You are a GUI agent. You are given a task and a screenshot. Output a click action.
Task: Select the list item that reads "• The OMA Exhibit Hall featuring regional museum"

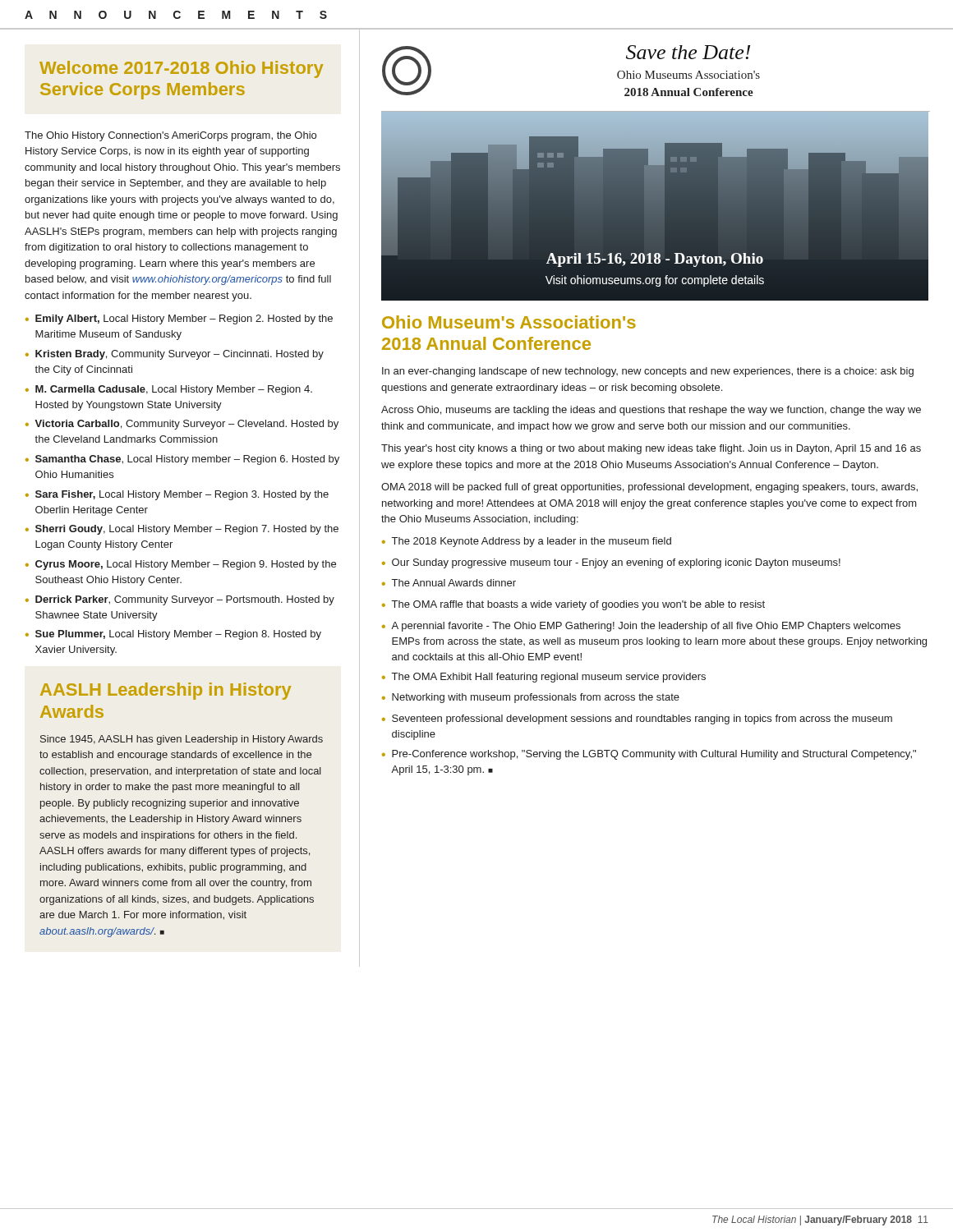[544, 678]
